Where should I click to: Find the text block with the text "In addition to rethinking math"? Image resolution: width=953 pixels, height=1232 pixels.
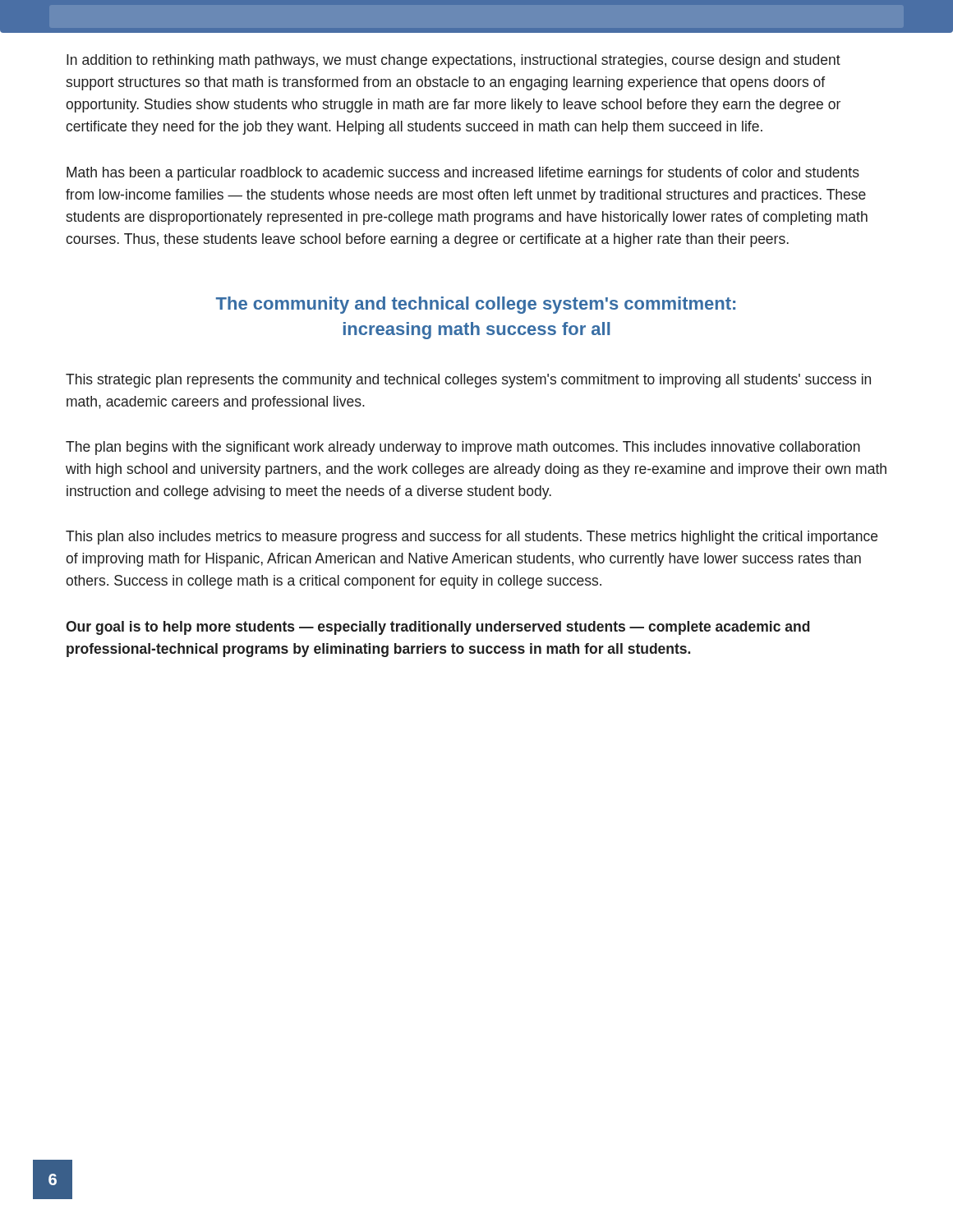point(453,93)
